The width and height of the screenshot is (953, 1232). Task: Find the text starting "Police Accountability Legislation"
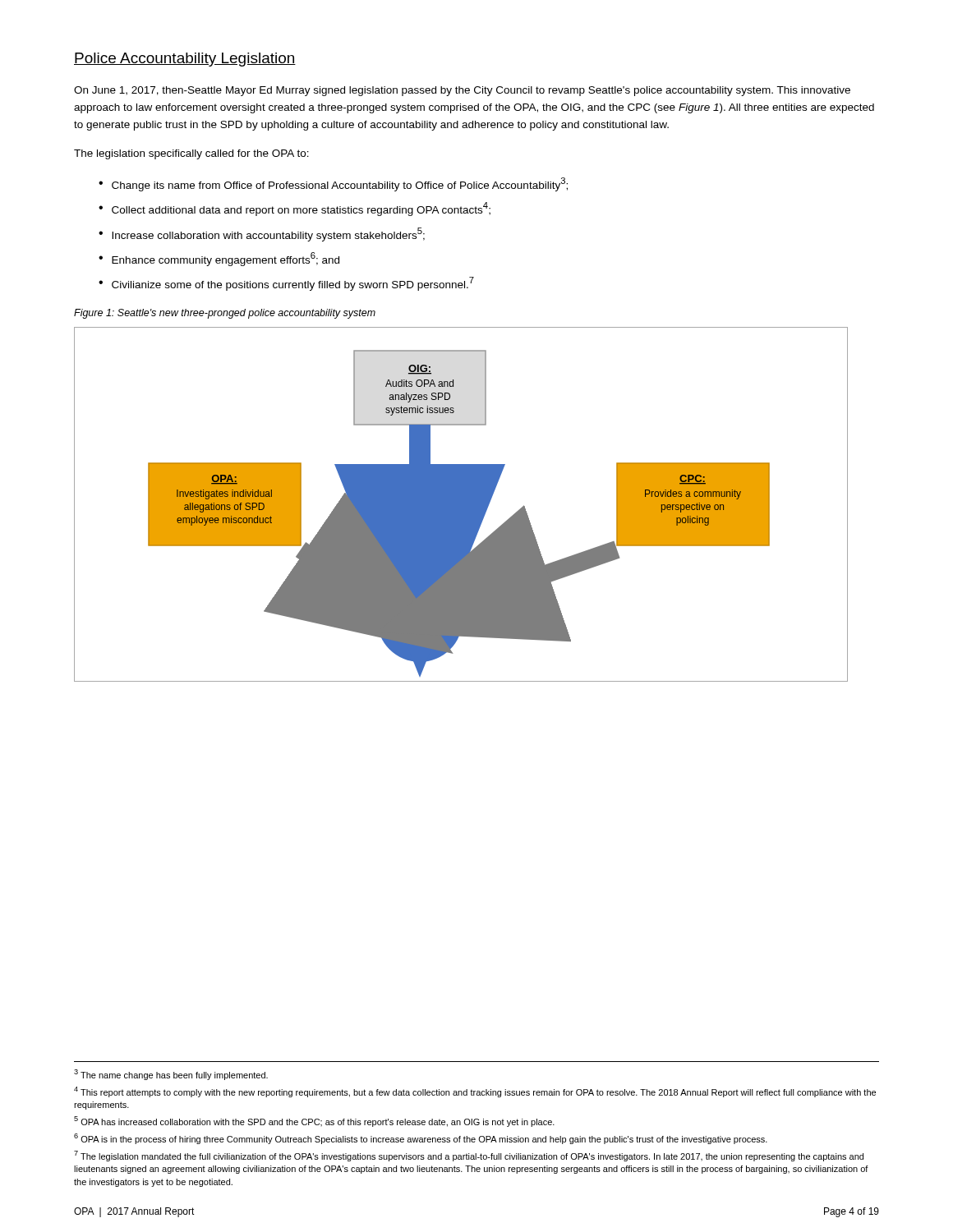185,58
